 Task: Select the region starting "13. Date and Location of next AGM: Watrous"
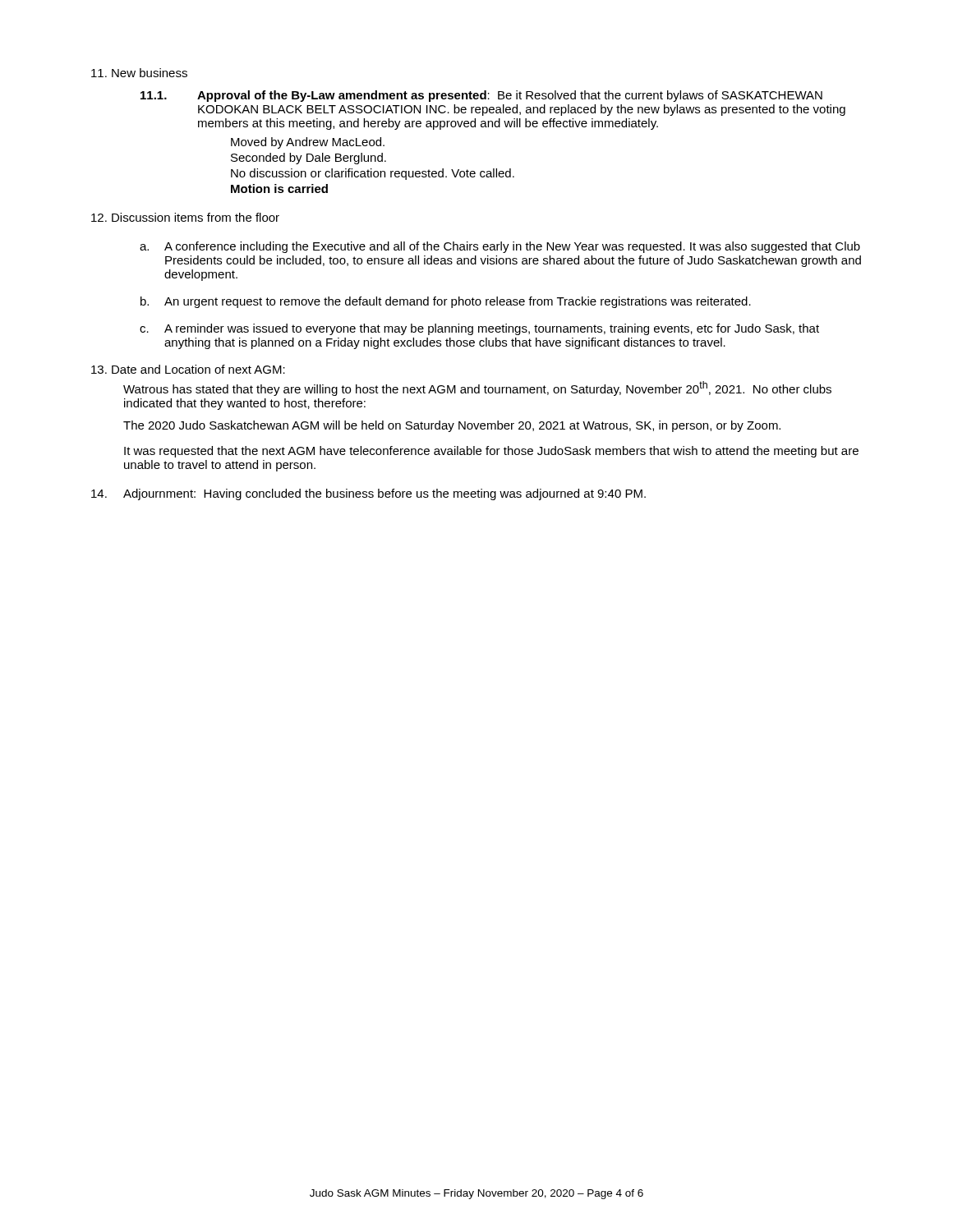(x=476, y=417)
